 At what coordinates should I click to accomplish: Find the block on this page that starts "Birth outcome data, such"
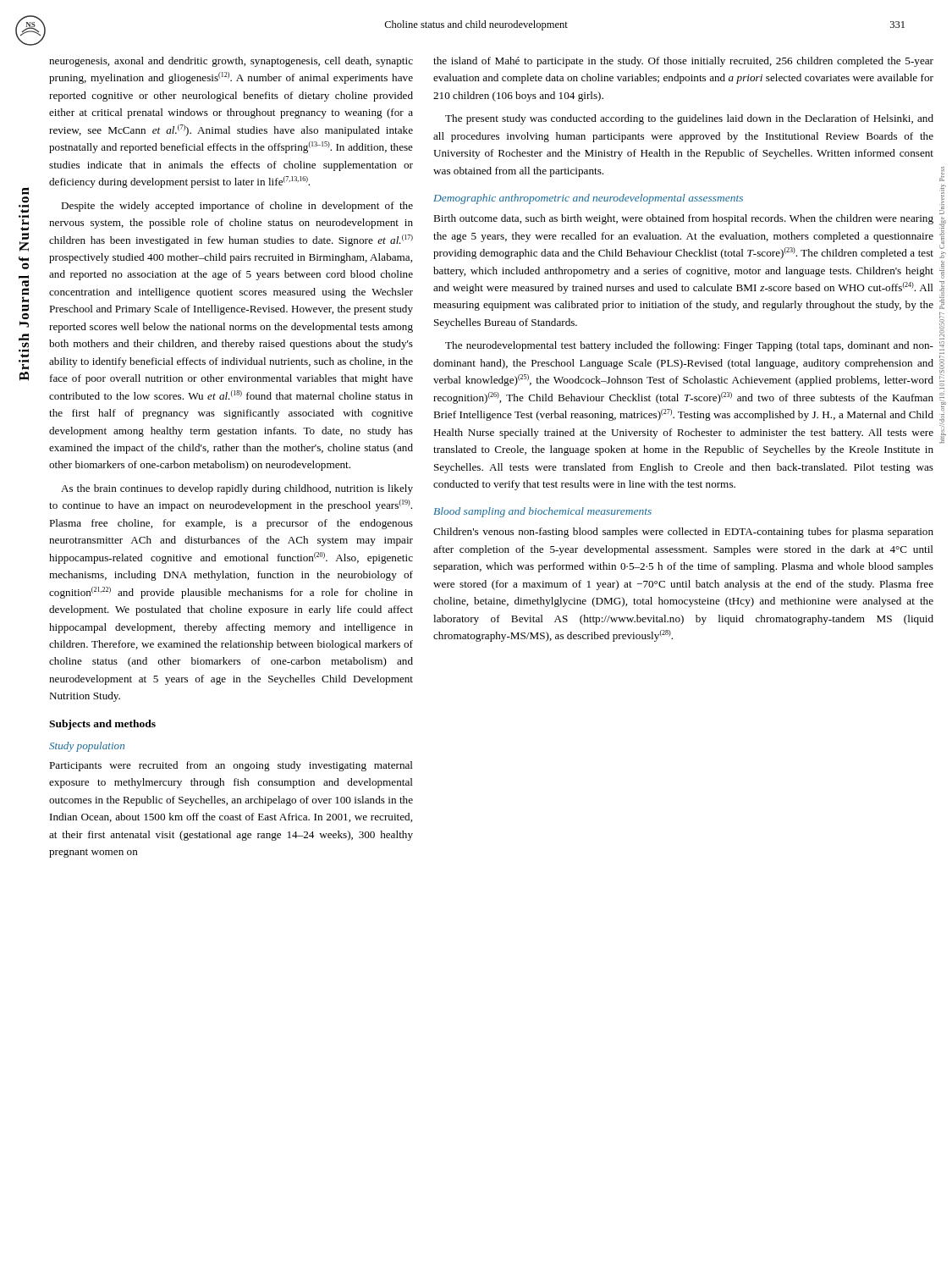(x=683, y=352)
